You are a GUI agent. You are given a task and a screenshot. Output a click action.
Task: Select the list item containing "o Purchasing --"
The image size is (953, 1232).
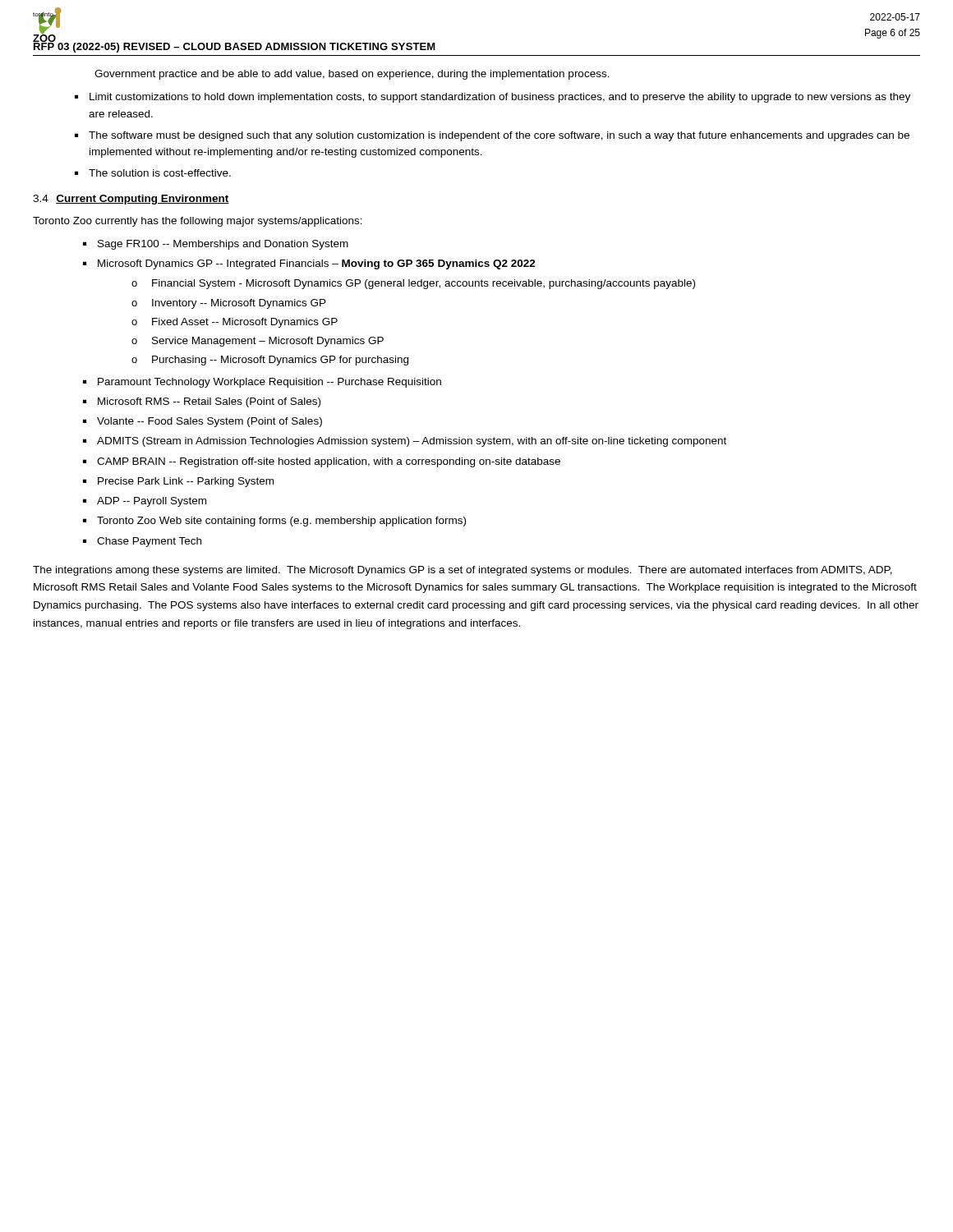pyautogui.click(x=270, y=360)
